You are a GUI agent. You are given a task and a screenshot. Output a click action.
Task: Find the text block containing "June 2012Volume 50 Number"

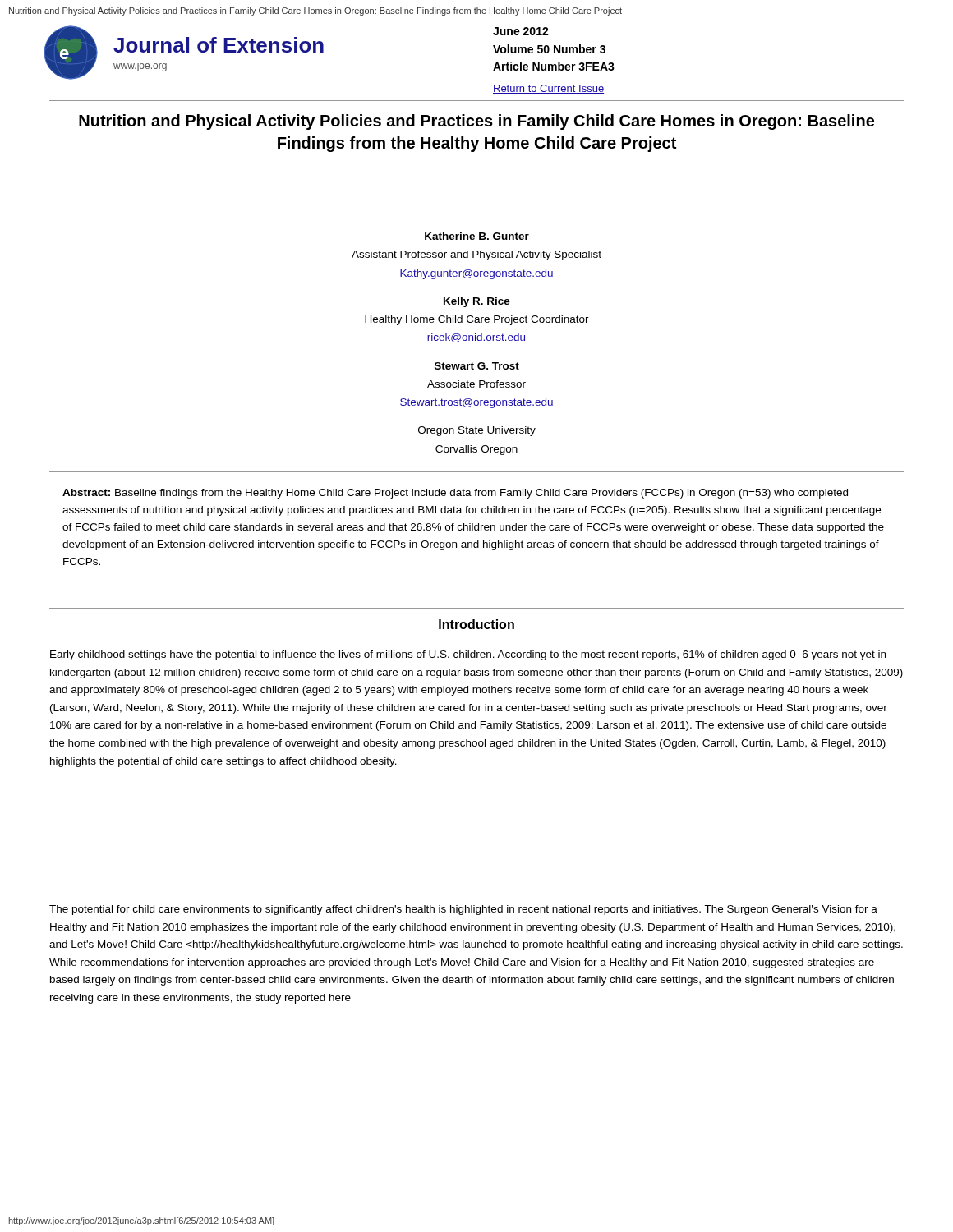[554, 49]
